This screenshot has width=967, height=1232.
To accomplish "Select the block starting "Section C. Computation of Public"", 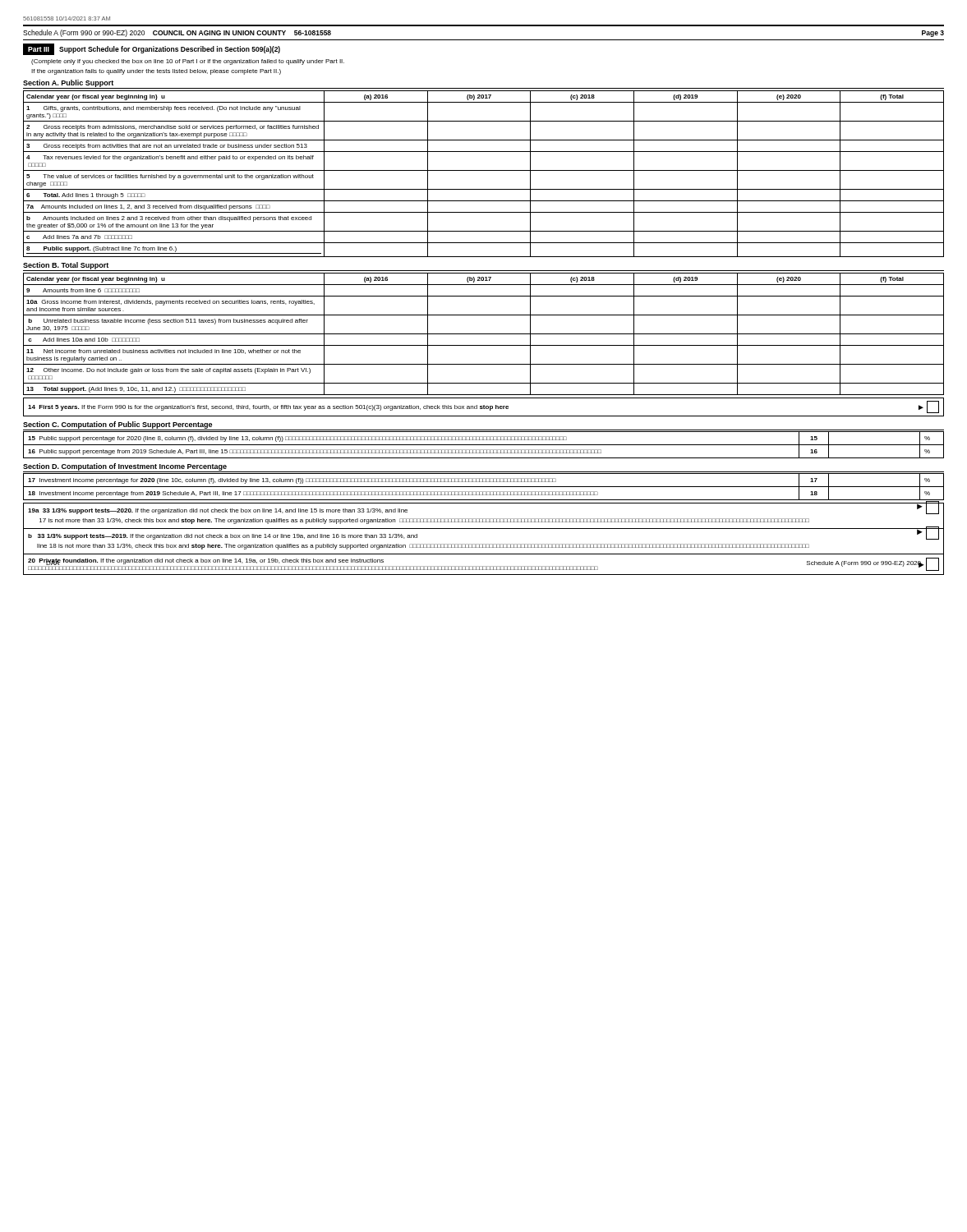I will pos(118,425).
